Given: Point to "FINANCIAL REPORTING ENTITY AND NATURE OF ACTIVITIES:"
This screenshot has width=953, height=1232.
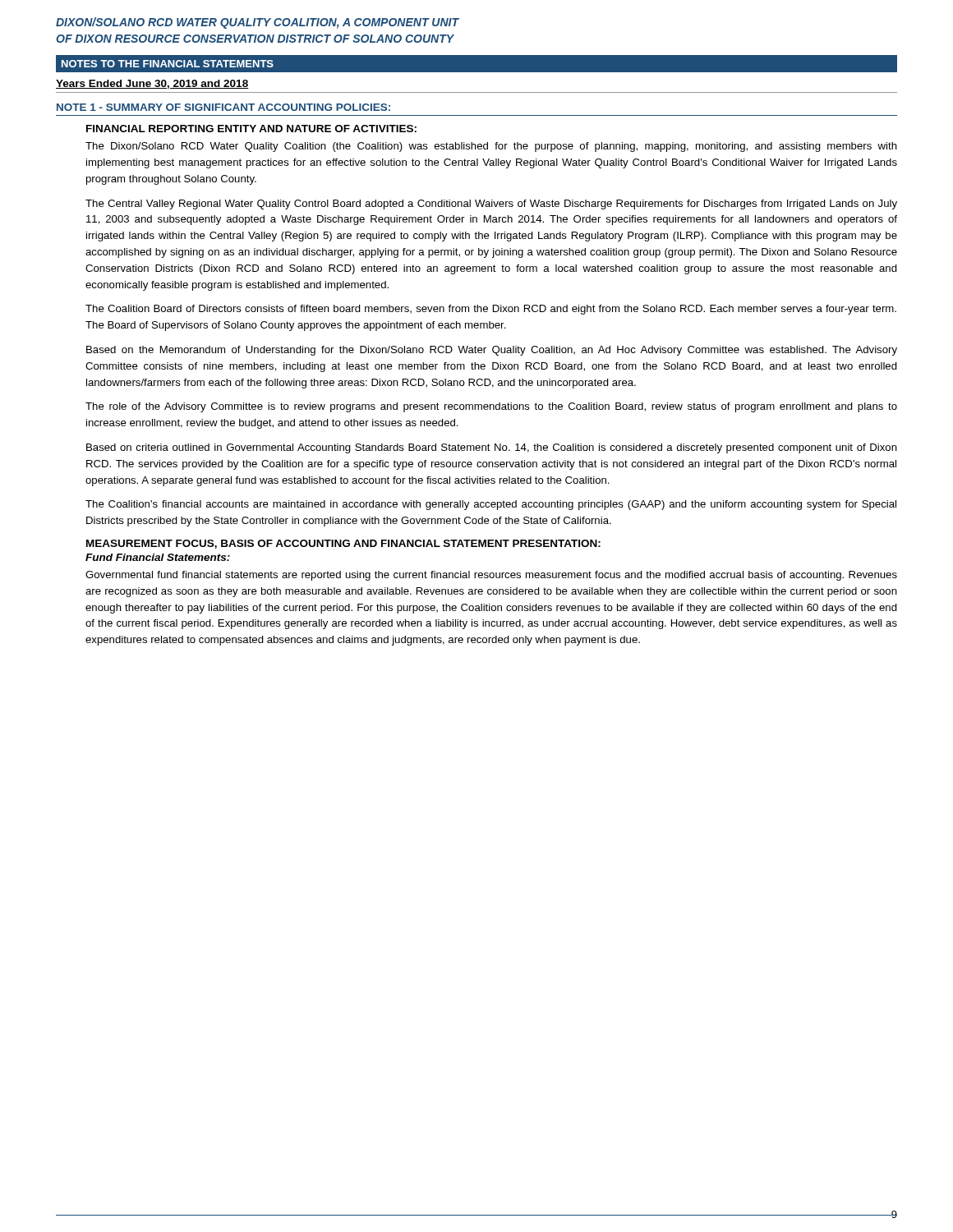Looking at the screenshot, I should [x=251, y=129].
